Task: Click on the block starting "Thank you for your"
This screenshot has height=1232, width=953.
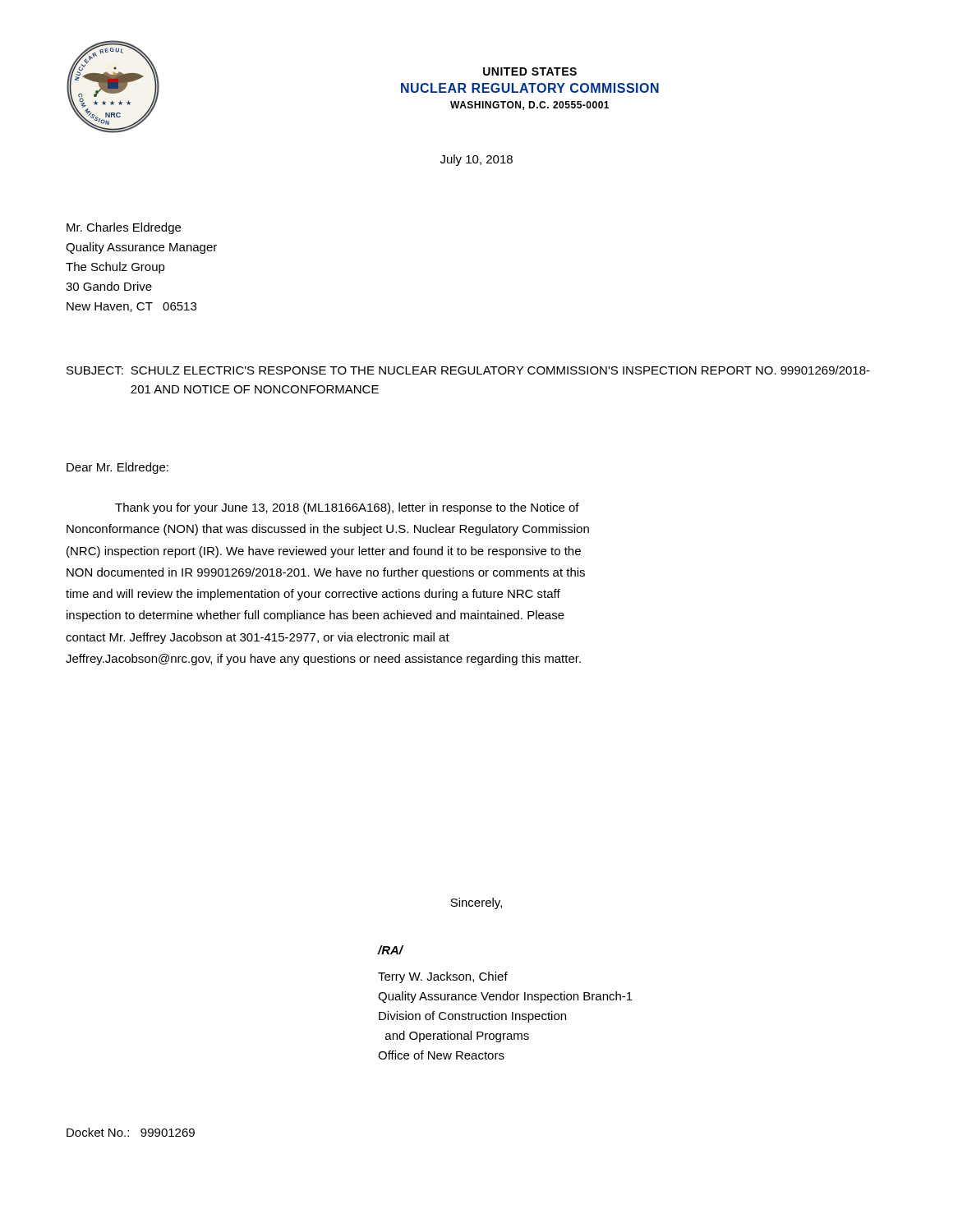Action: pyautogui.click(x=476, y=583)
